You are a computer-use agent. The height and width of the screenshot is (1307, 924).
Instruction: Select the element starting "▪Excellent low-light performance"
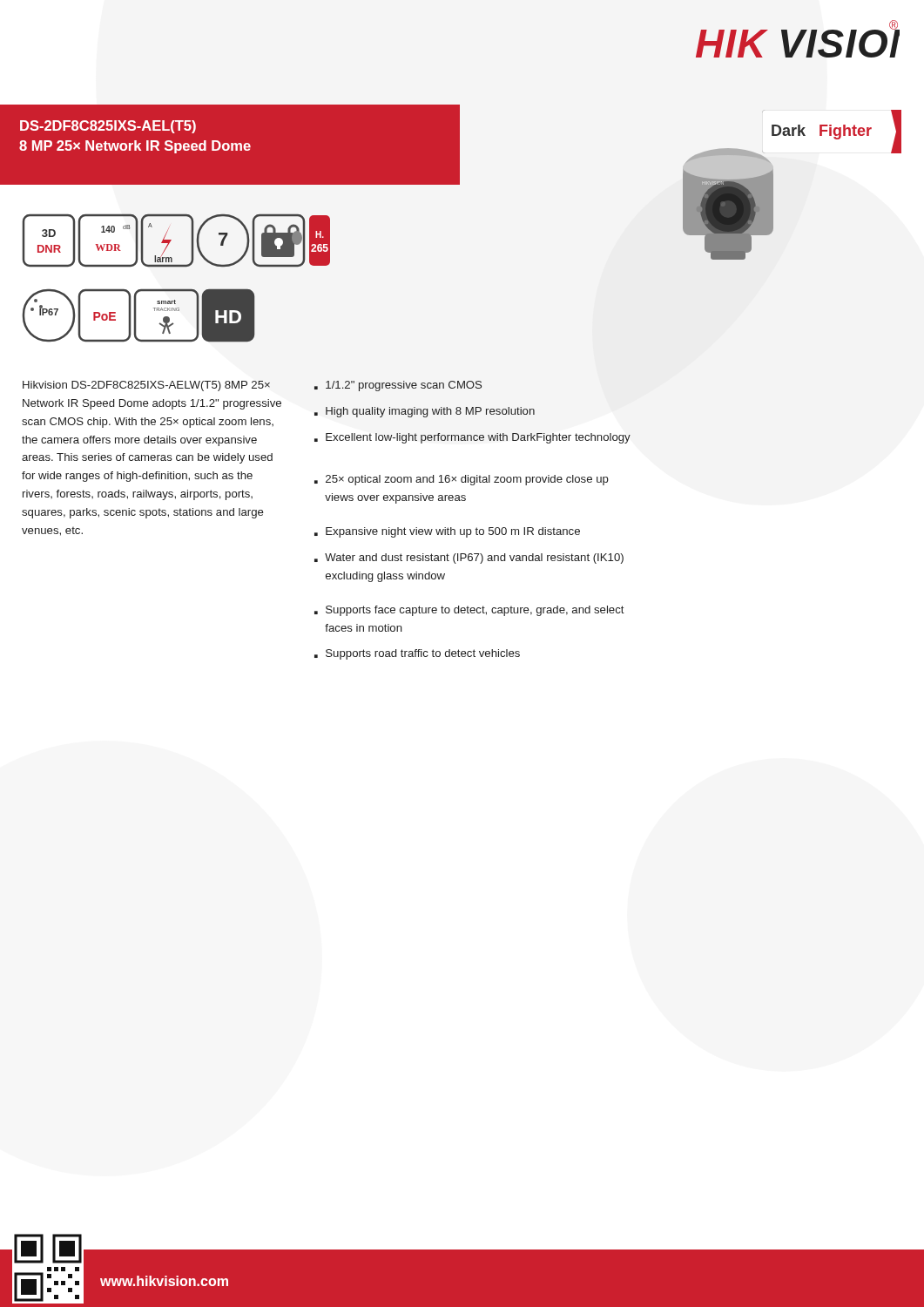click(x=477, y=439)
